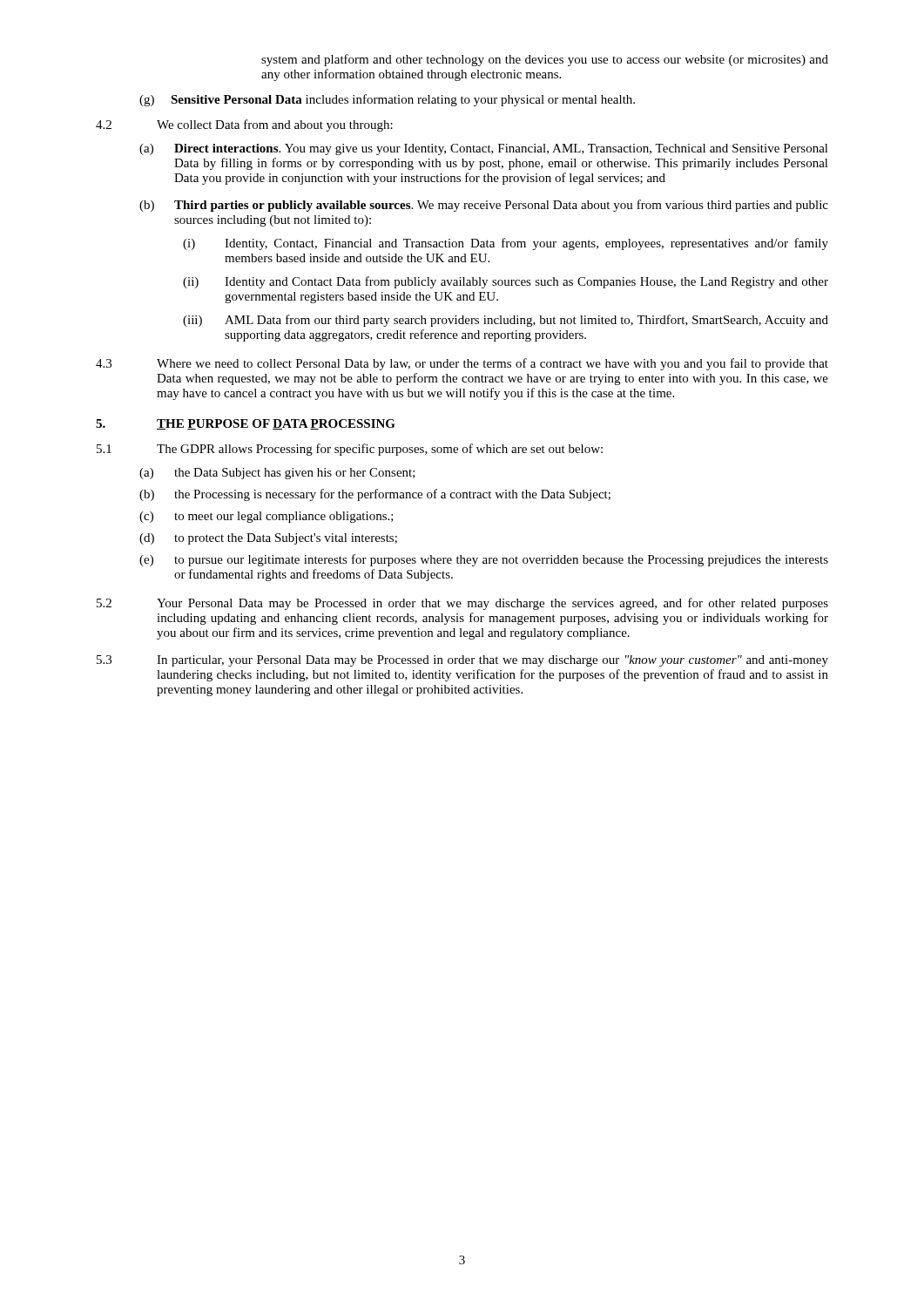
Task: Locate the list item that reads "(i) Identity, Contact, Financial and Transaction"
Action: [x=506, y=251]
